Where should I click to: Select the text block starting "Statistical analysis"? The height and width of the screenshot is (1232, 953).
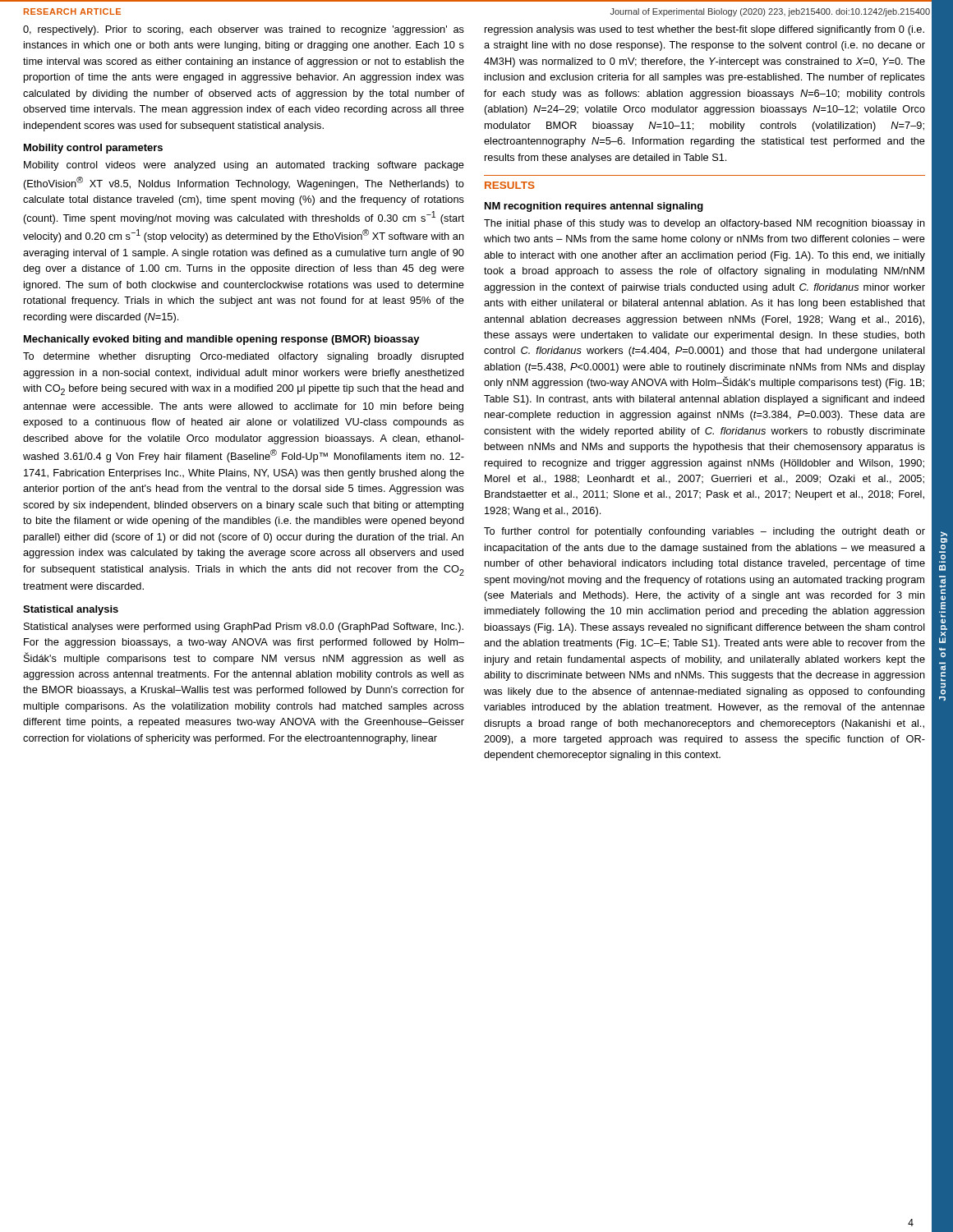click(71, 609)
